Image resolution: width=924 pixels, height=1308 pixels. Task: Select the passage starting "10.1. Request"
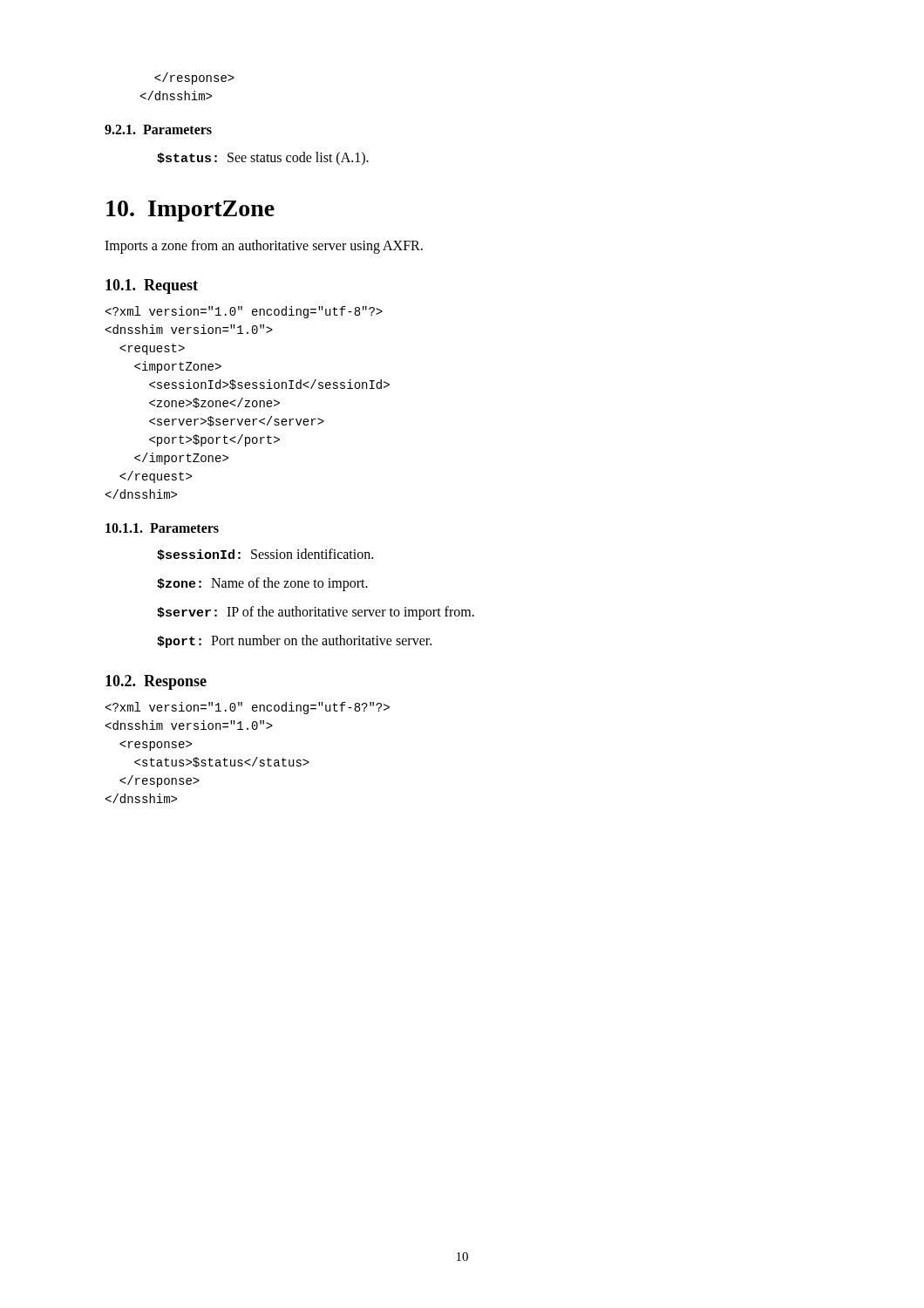[x=152, y=286]
